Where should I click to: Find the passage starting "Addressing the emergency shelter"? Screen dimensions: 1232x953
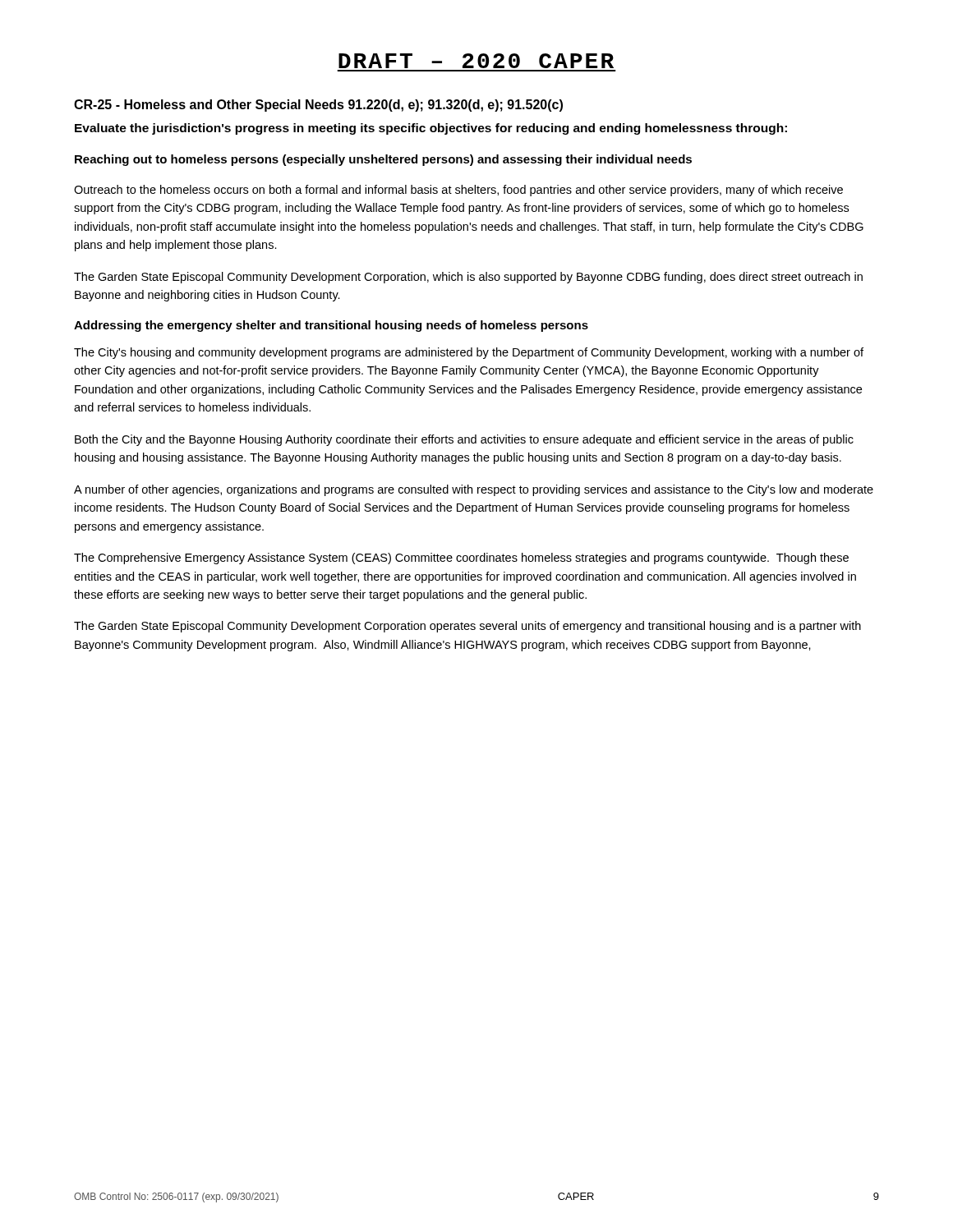331,325
